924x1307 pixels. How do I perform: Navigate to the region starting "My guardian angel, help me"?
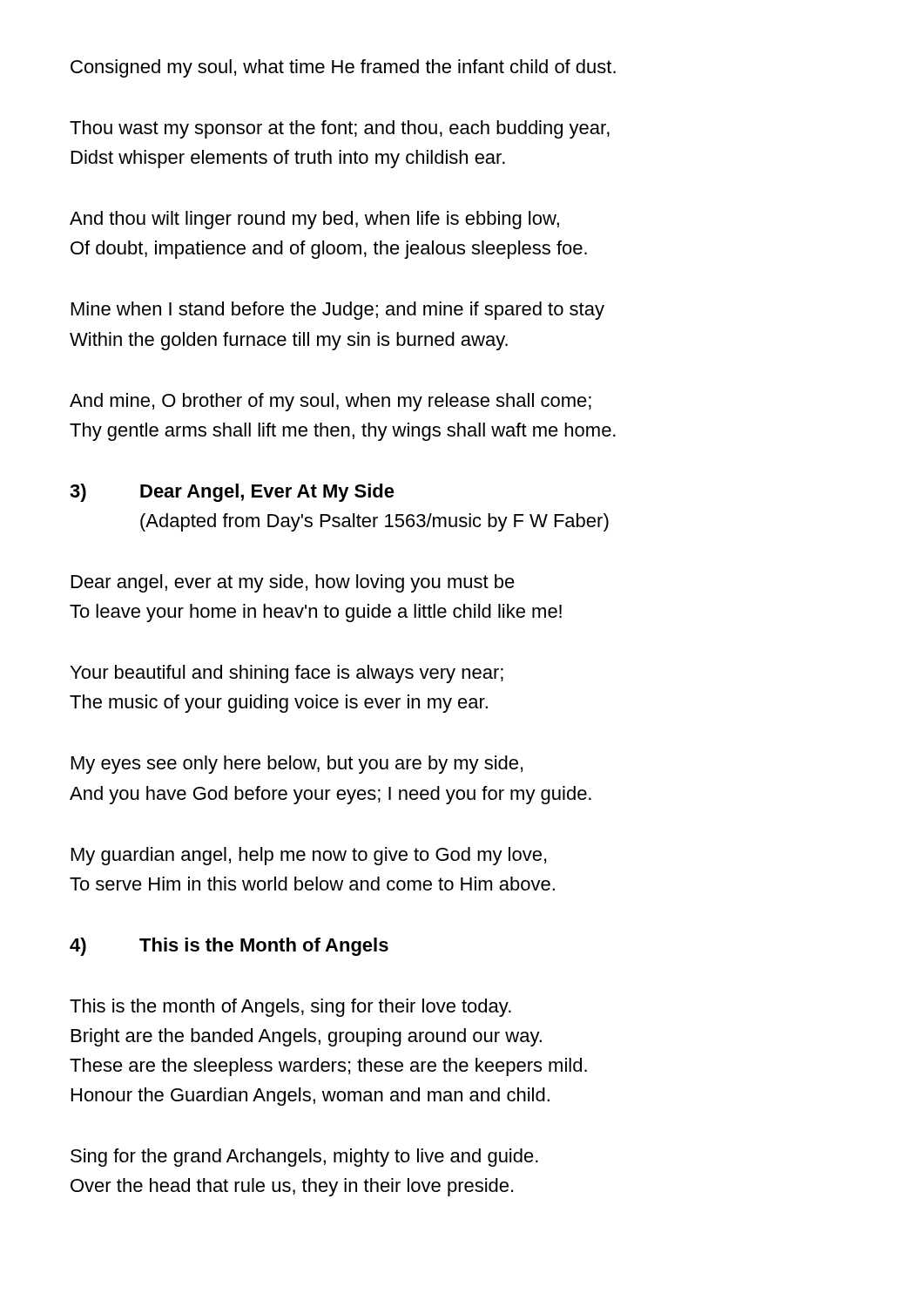click(x=313, y=869)
